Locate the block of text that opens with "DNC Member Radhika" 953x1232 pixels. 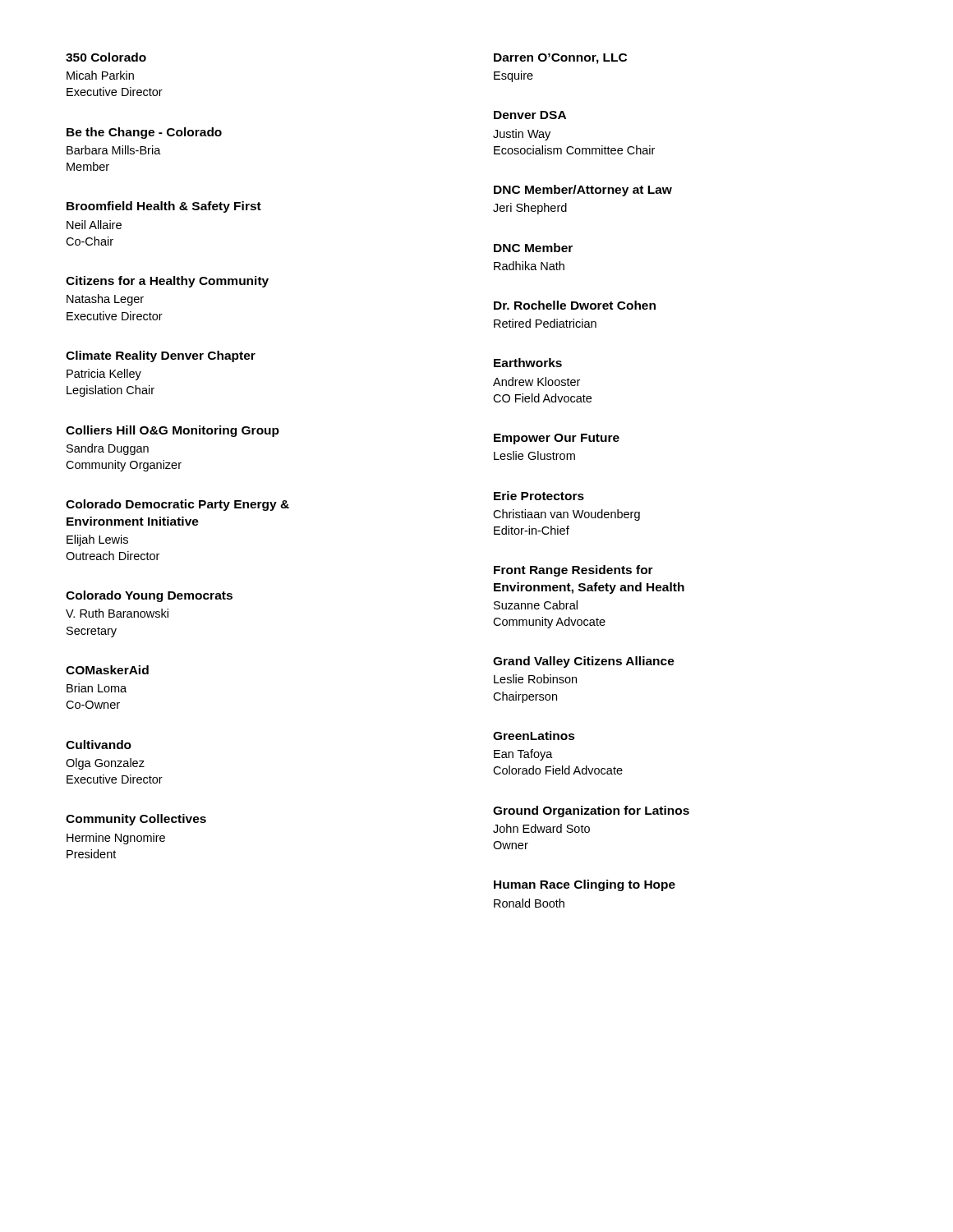tap(533, 248)
